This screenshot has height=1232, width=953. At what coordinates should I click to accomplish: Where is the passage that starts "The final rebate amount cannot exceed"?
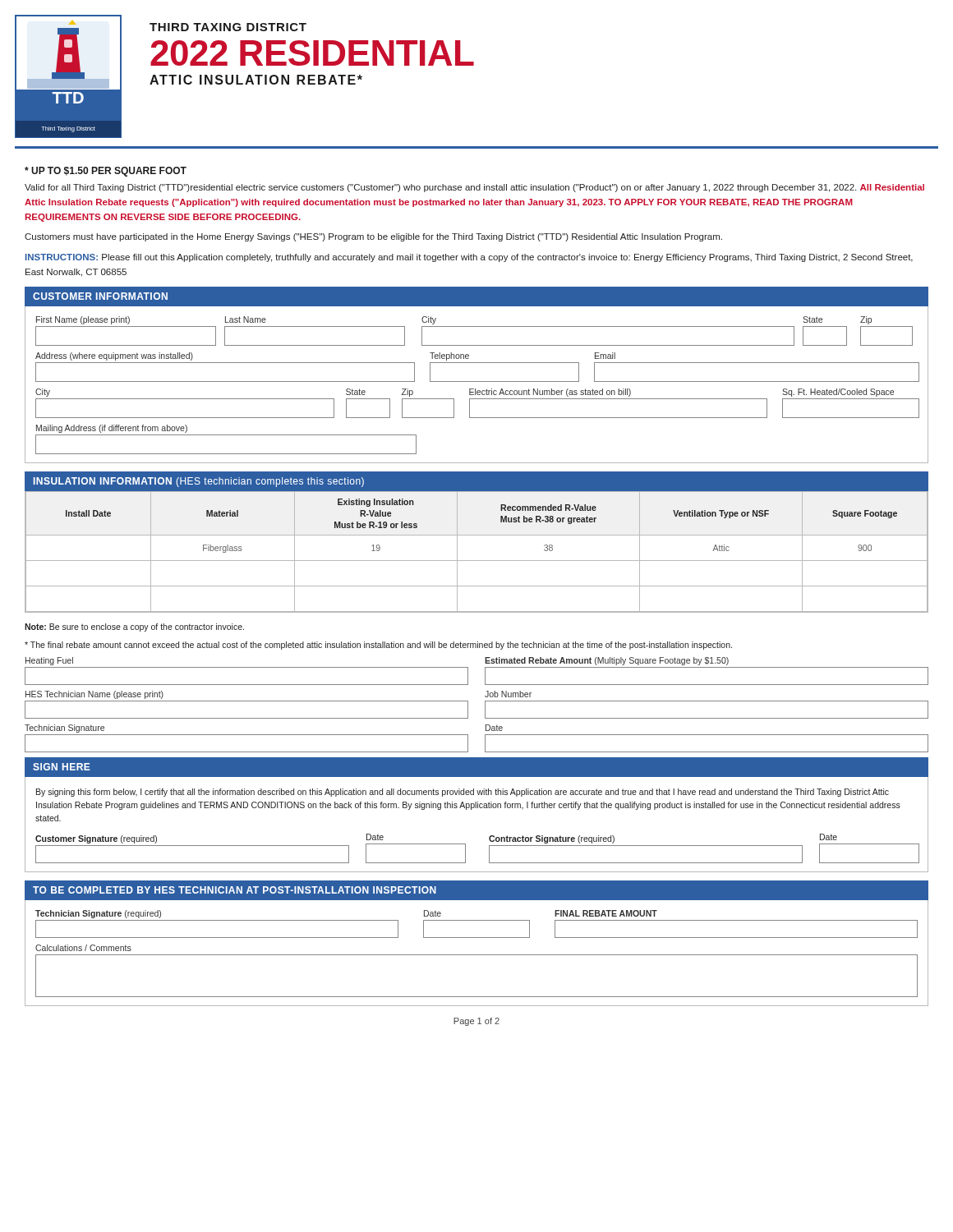[379, 645]
